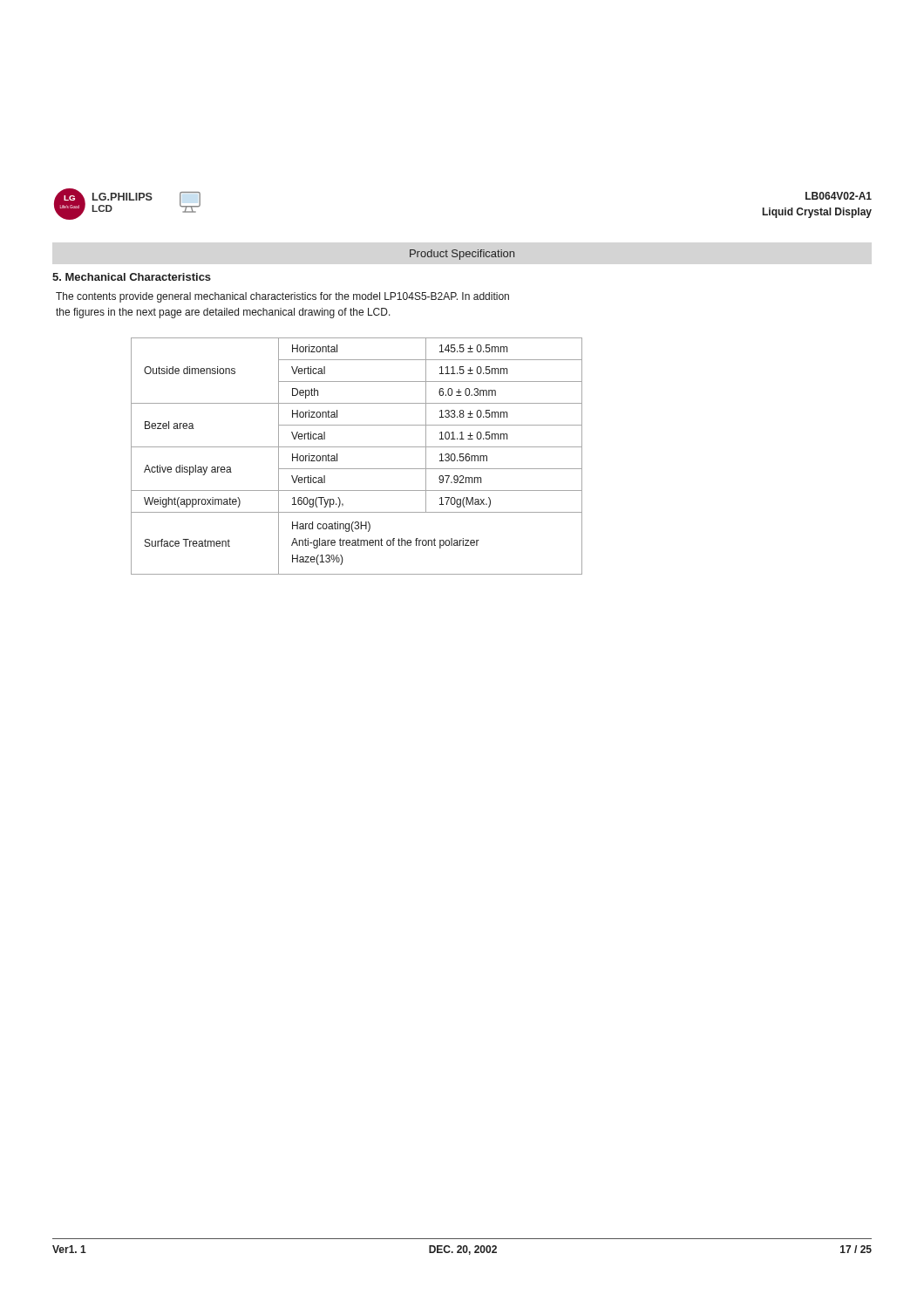Find the table that mentions "101.1 ± 0.5mm"
The height and width of the screenshot is (1308, 924).
click(462, 456)
